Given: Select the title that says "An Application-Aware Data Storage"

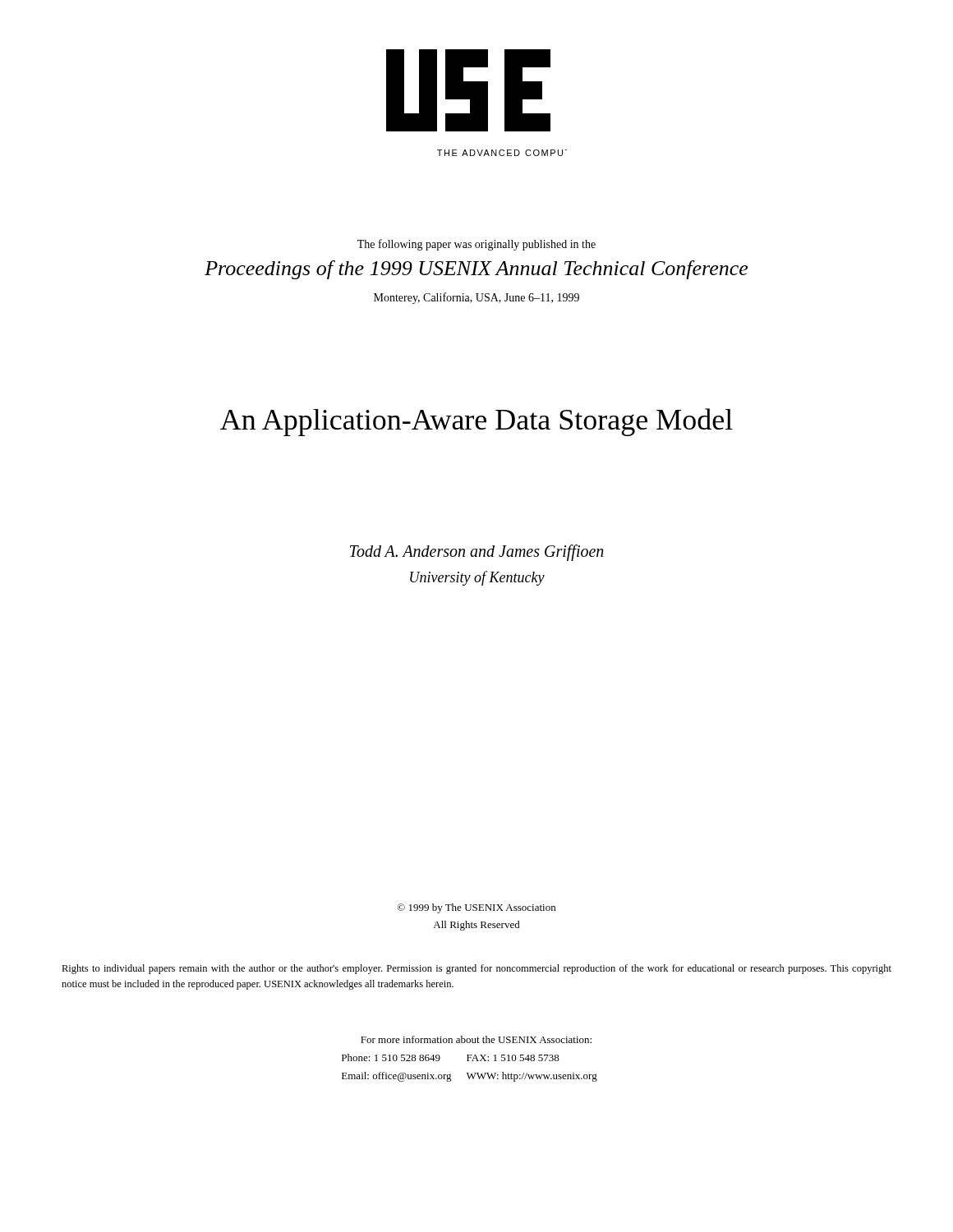Looking at the screenshot, I should click(476, 420).
